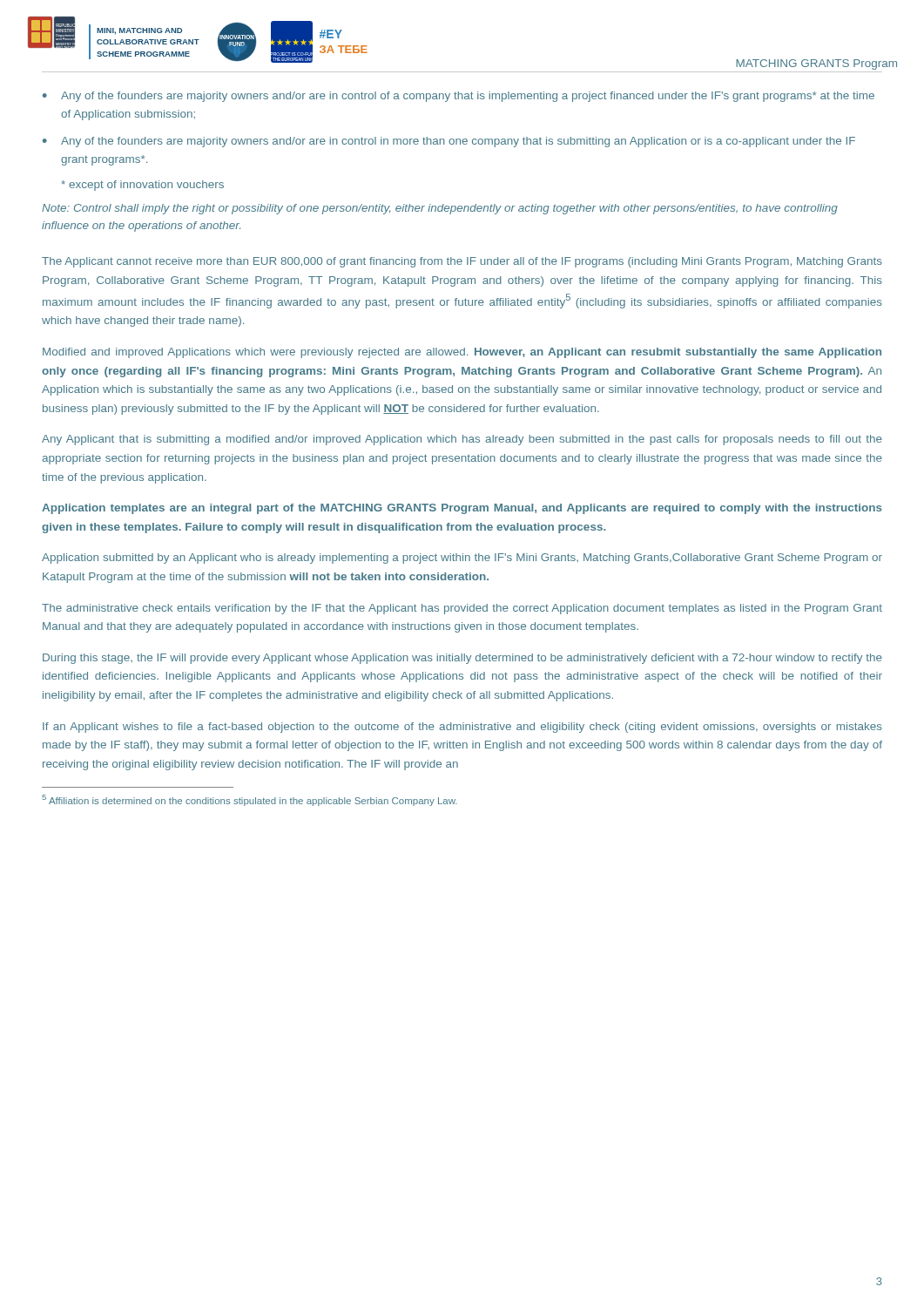Locate the region starting "5 Affiliation is"
Screen dimensions: 1307x924
tap(250, 799)
